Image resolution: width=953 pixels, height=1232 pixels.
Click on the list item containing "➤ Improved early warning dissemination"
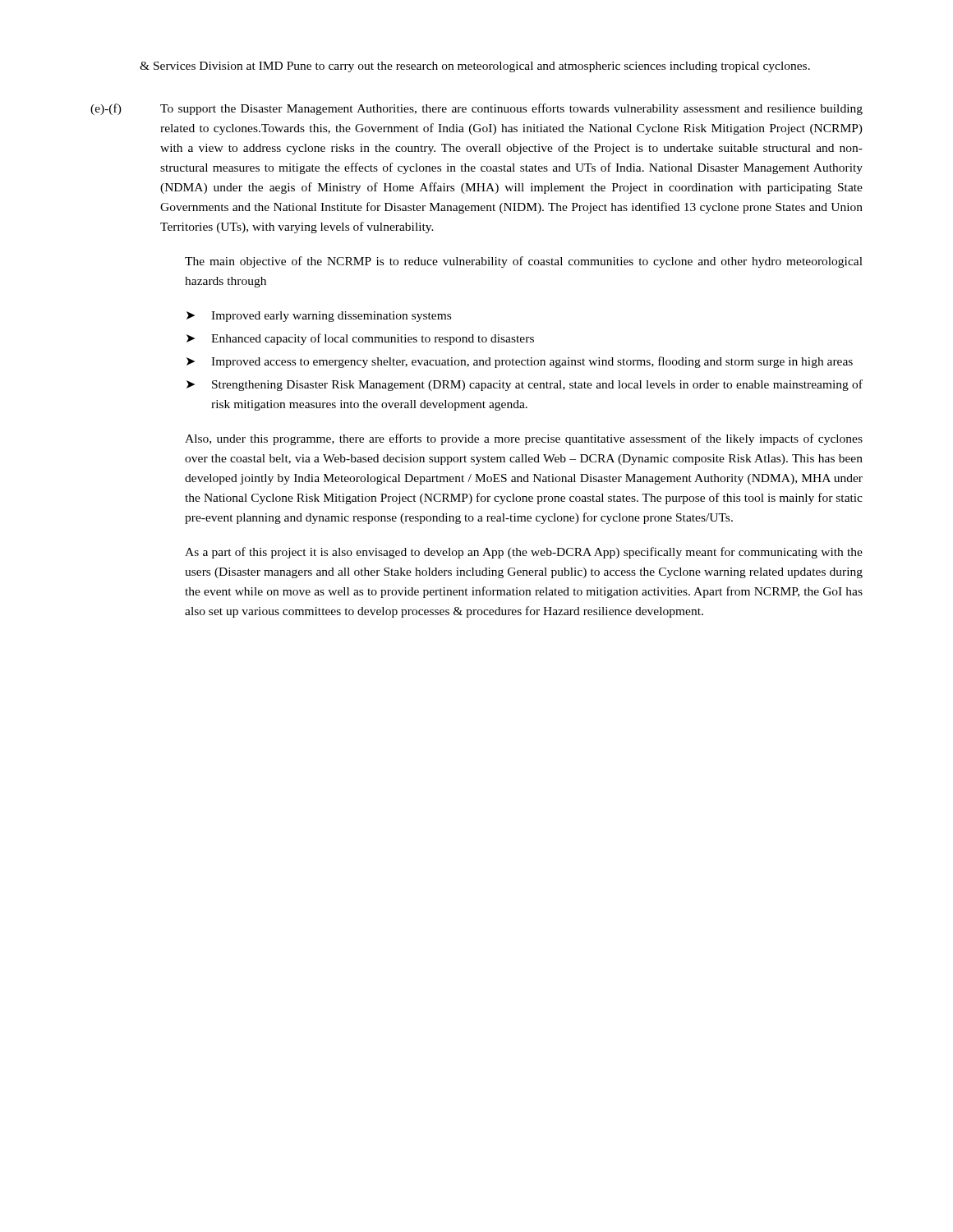pos(319,317)
